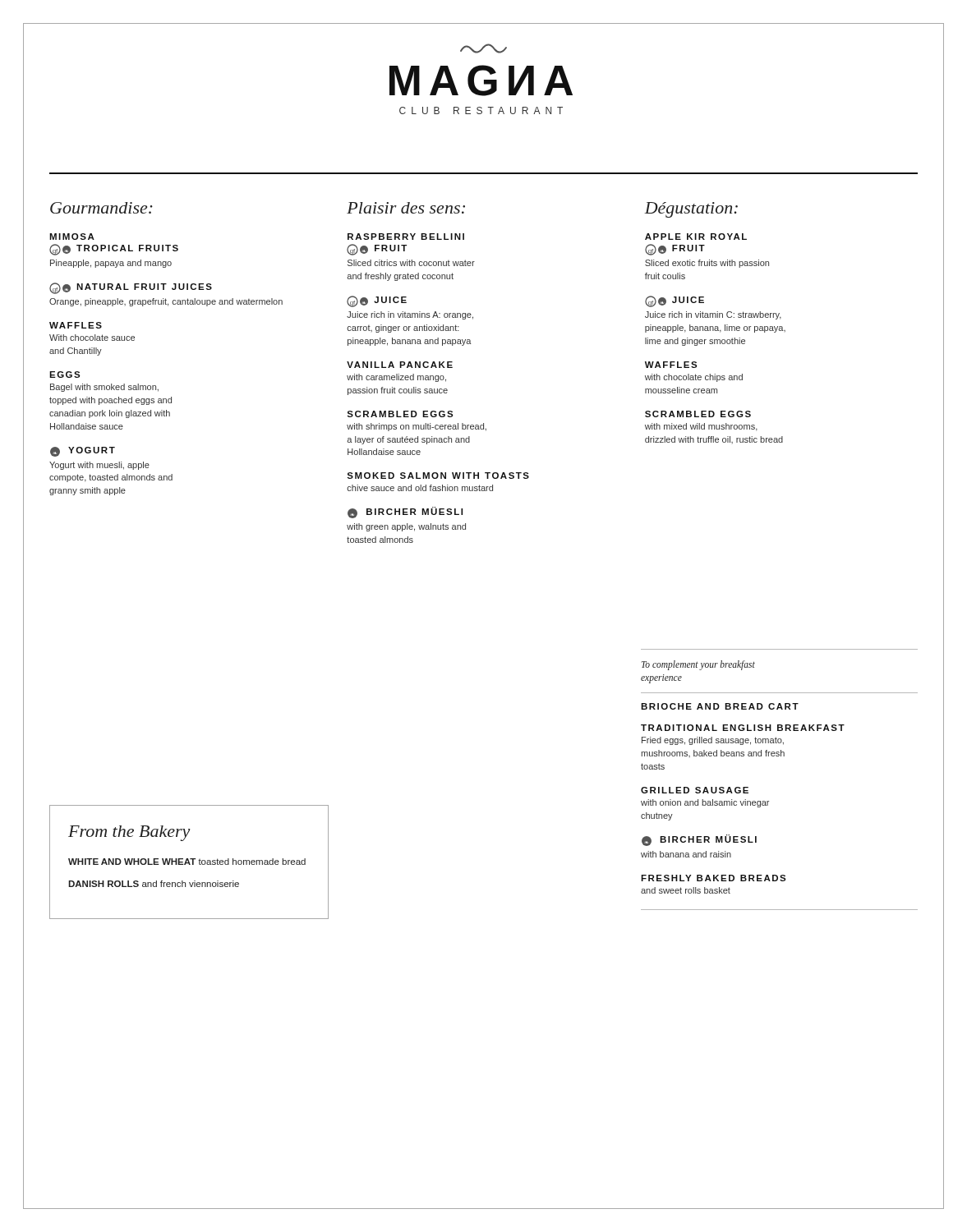Image resolution: width=967 pixels, height=1232 pixels.
Task: Find the region starting "gf ❧ TROPICAL FRUITS"
Action: pos(186,257)
